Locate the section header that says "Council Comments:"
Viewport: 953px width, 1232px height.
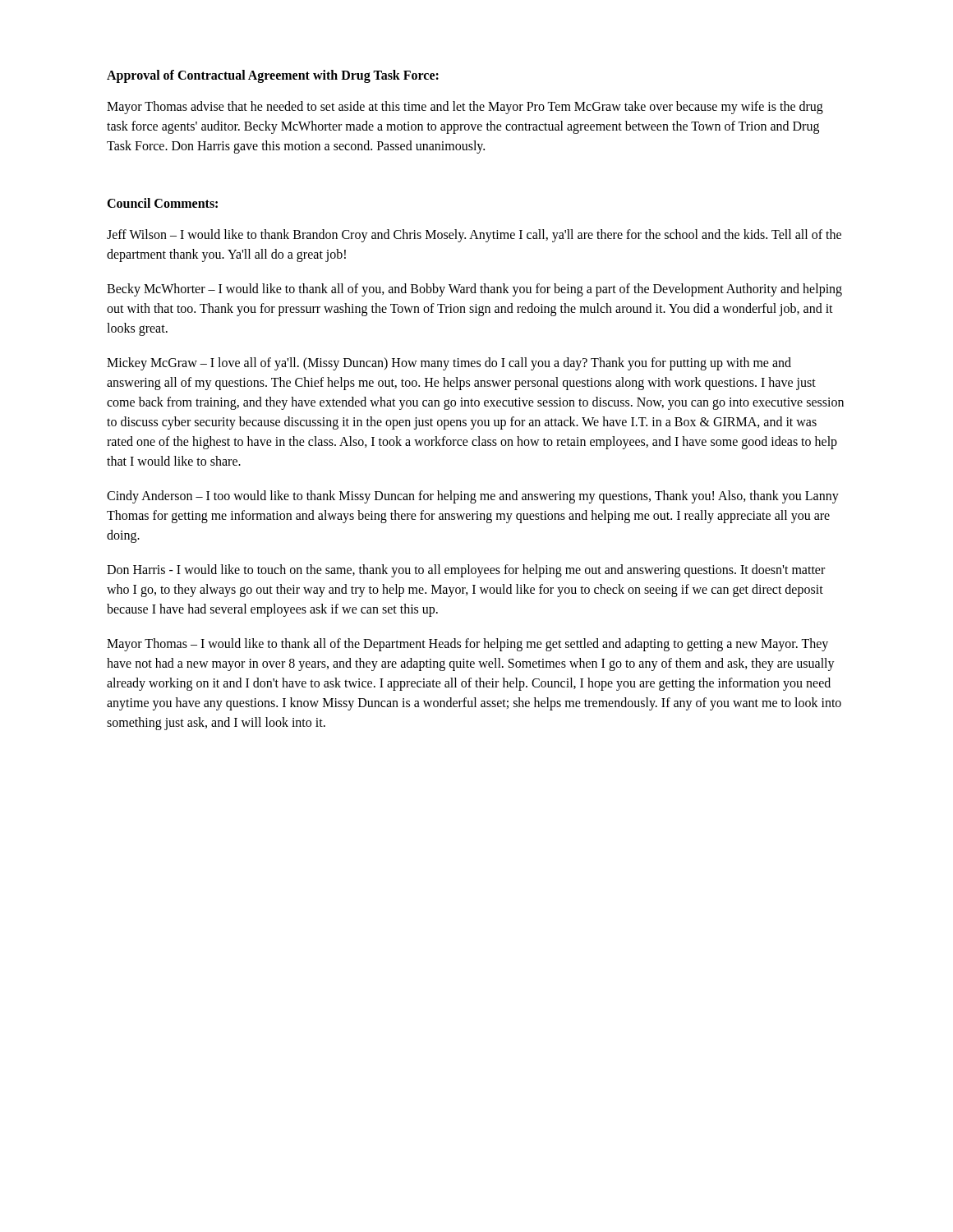[163, 203]
